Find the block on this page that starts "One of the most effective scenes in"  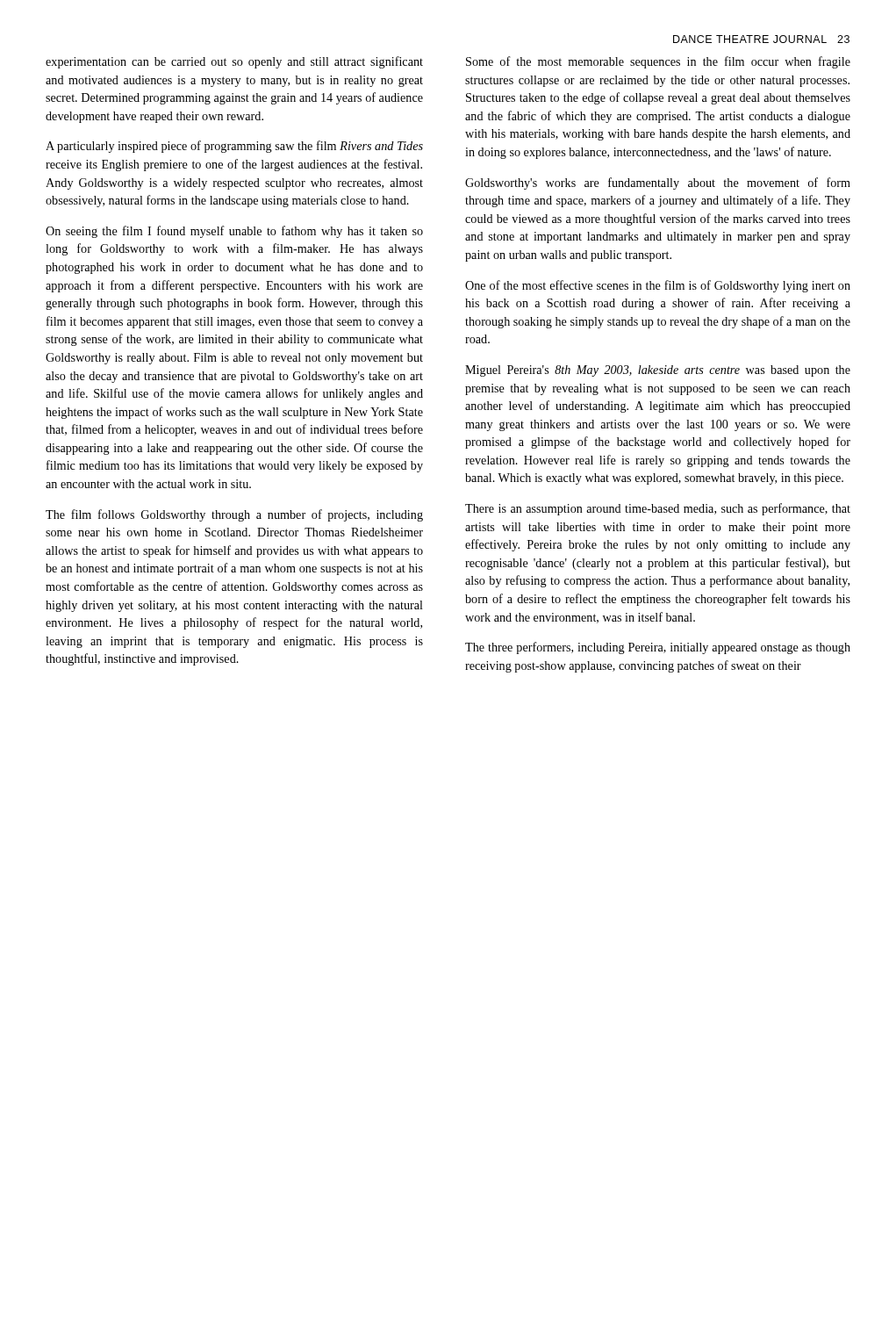pyautogui.click(x=658, y=312)
